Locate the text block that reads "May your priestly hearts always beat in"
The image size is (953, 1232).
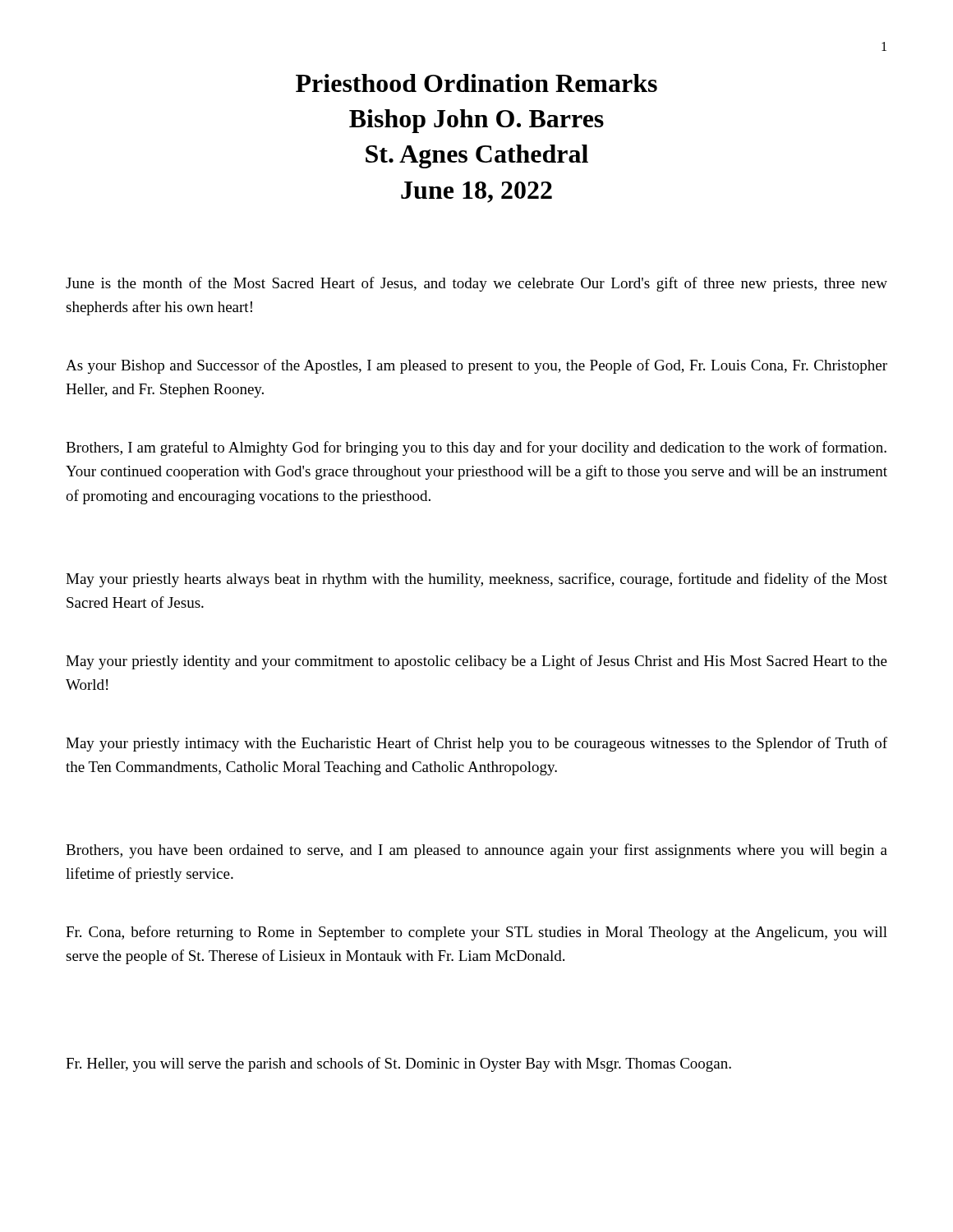[x=476, y=591]
